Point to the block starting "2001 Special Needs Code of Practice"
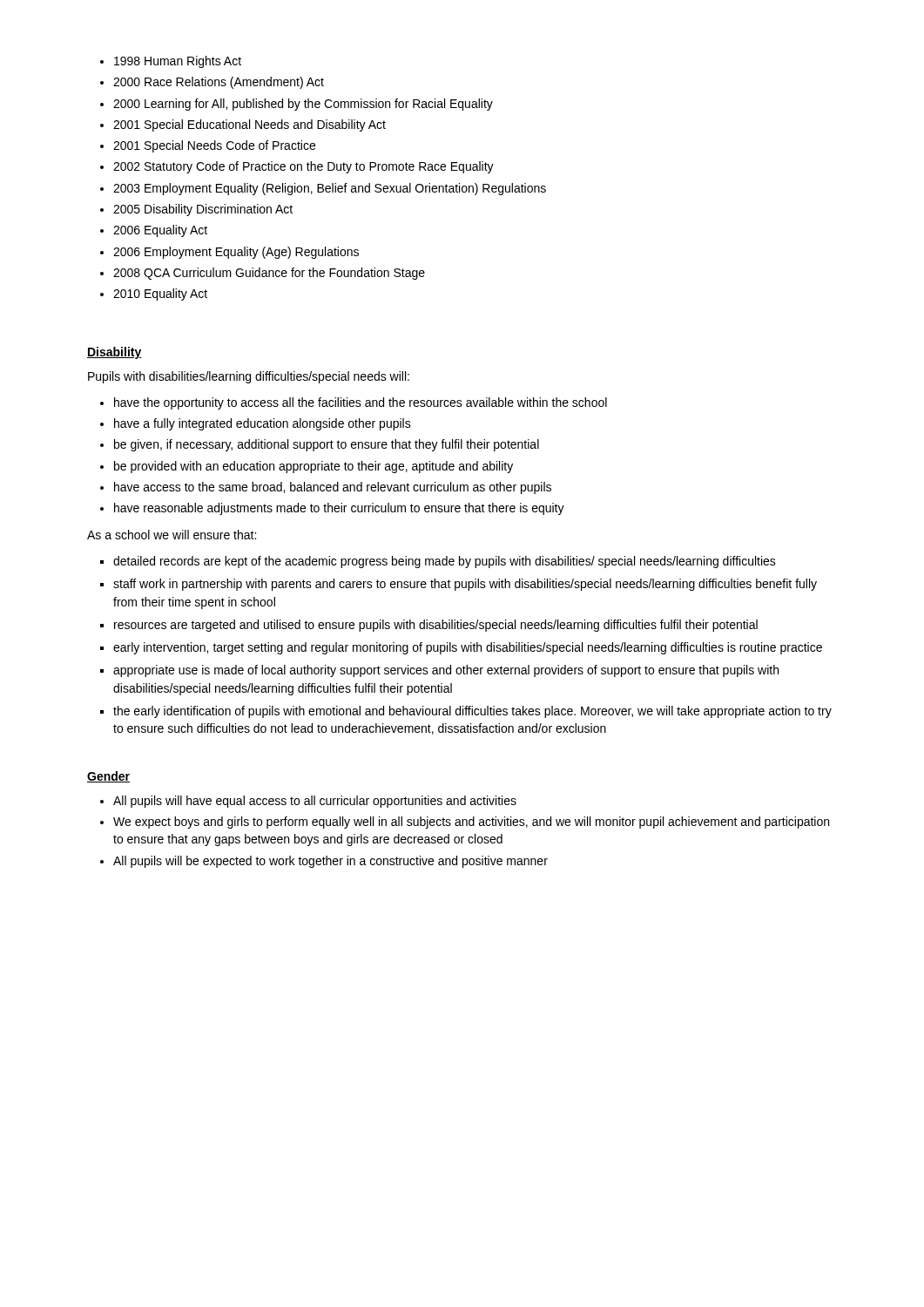 click(x=214, y=146)
